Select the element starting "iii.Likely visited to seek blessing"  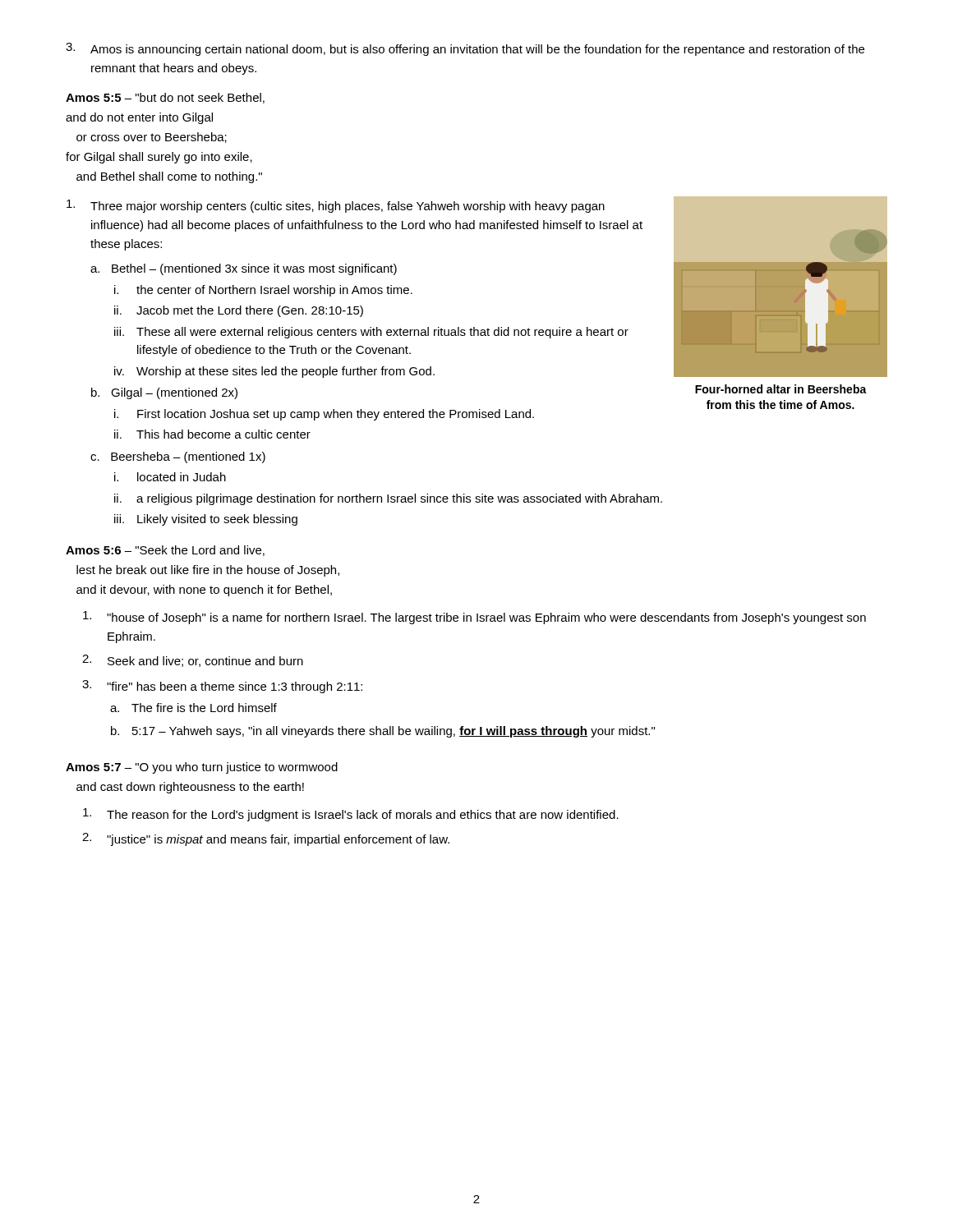206,520
